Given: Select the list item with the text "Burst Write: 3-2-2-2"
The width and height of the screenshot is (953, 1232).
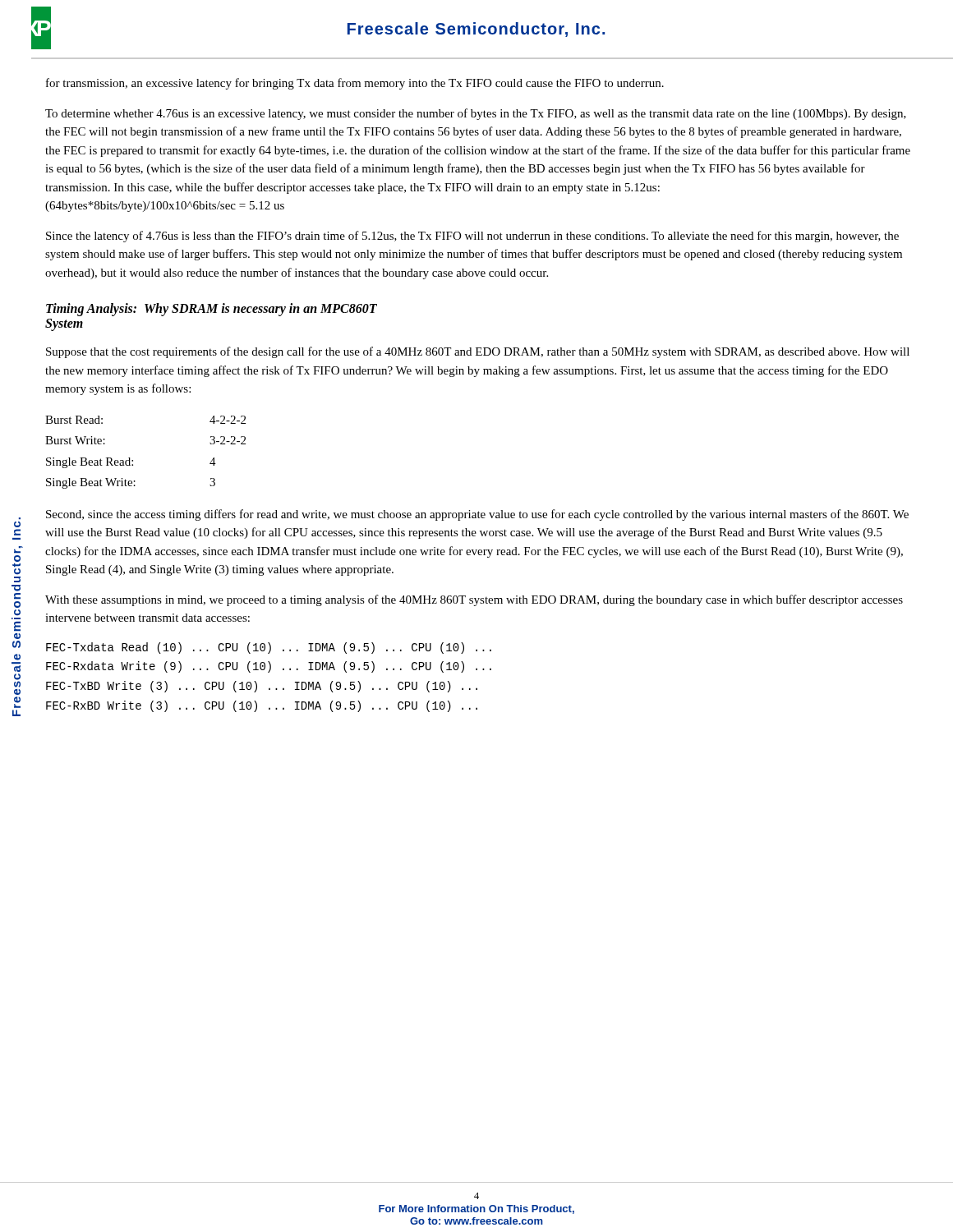Looking at the screenshot, I should pyautogui.click(x=84, y=440).
